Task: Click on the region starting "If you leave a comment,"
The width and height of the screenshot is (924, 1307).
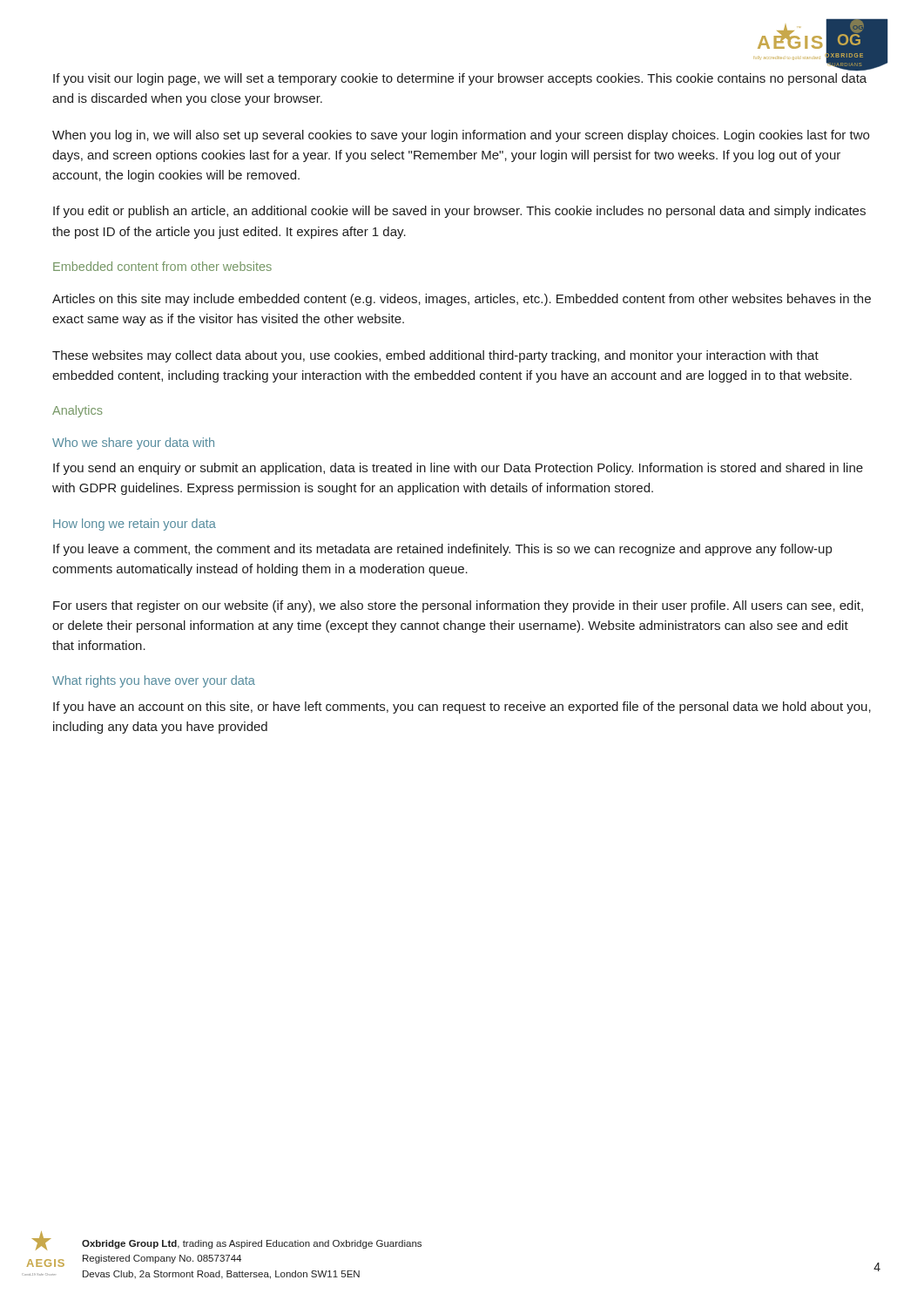Action: (x=462, y=559)
